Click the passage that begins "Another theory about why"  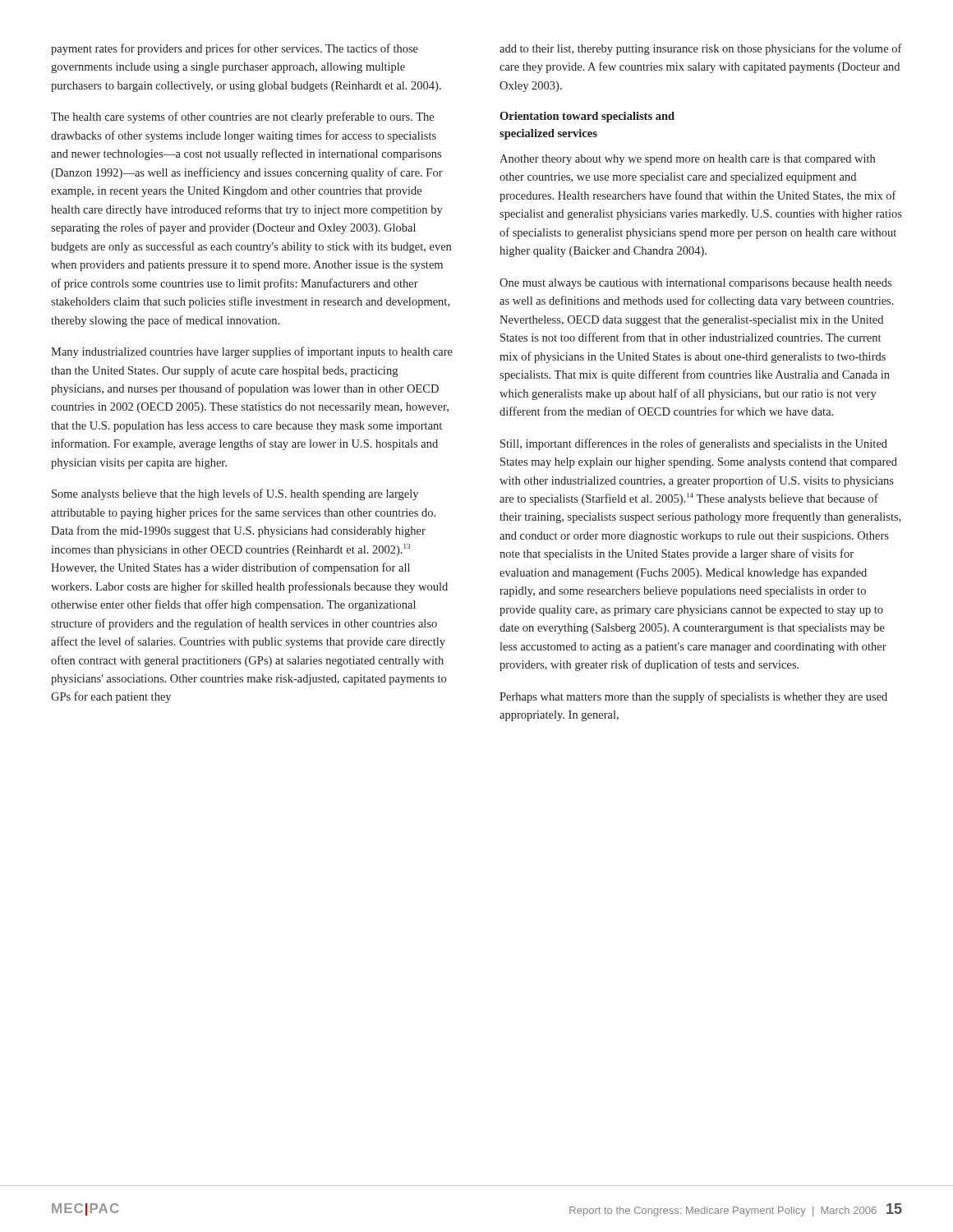pyautogui.click(x=701, y=205)
